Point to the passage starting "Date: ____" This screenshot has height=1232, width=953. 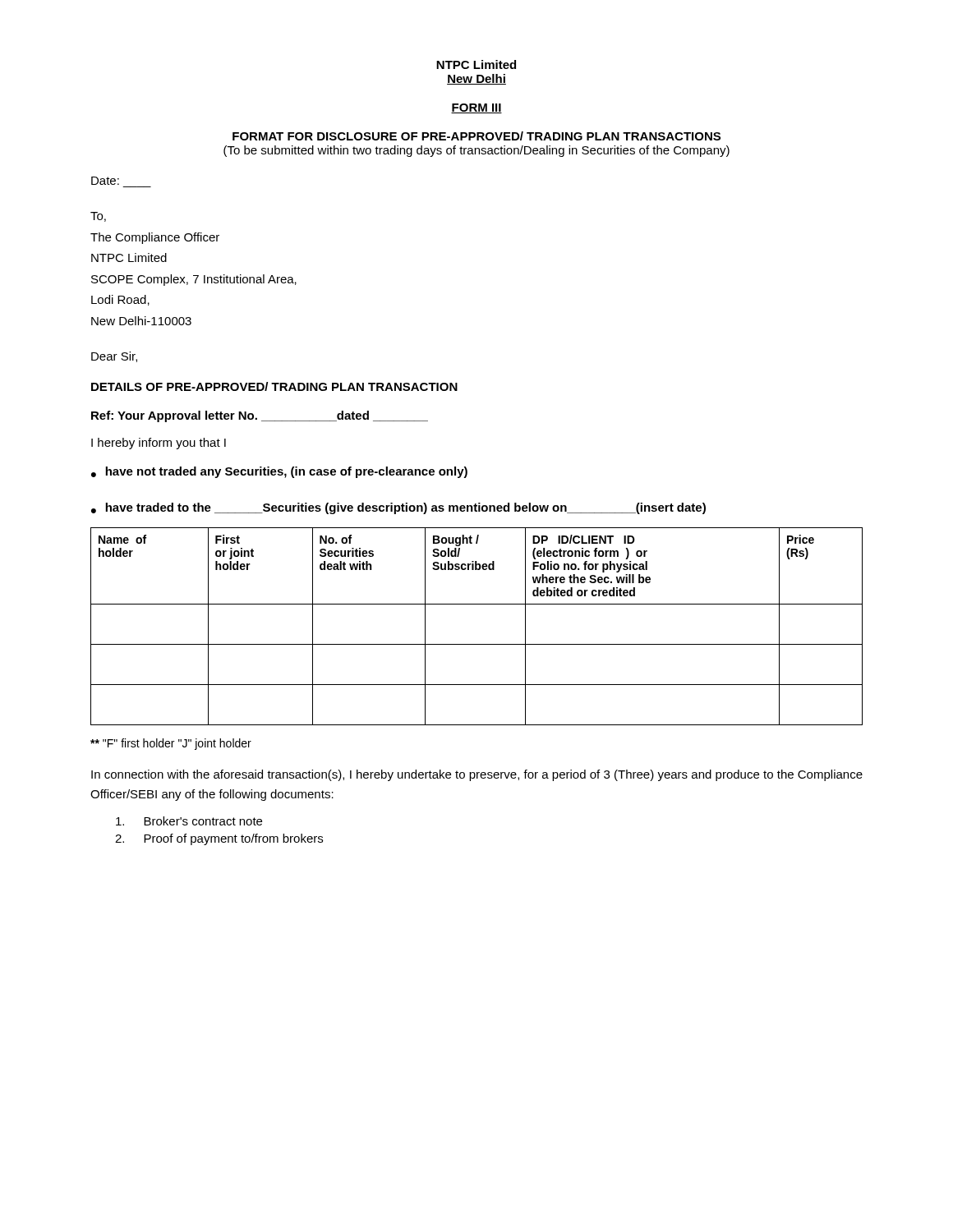click(x=121, y=180)
